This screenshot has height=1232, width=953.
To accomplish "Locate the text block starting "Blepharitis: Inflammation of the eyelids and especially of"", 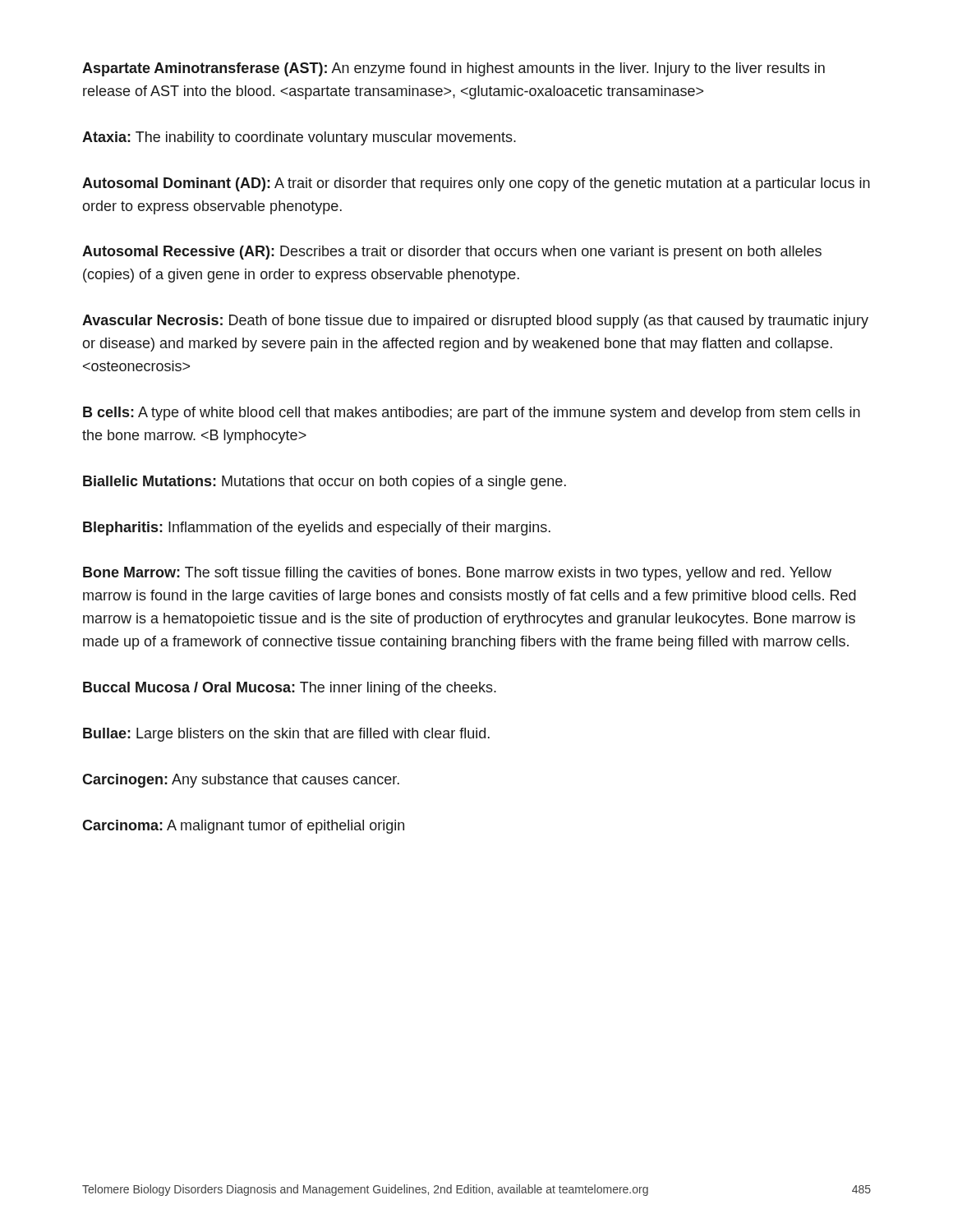I will pyautogui.click(x=476, y=528).
